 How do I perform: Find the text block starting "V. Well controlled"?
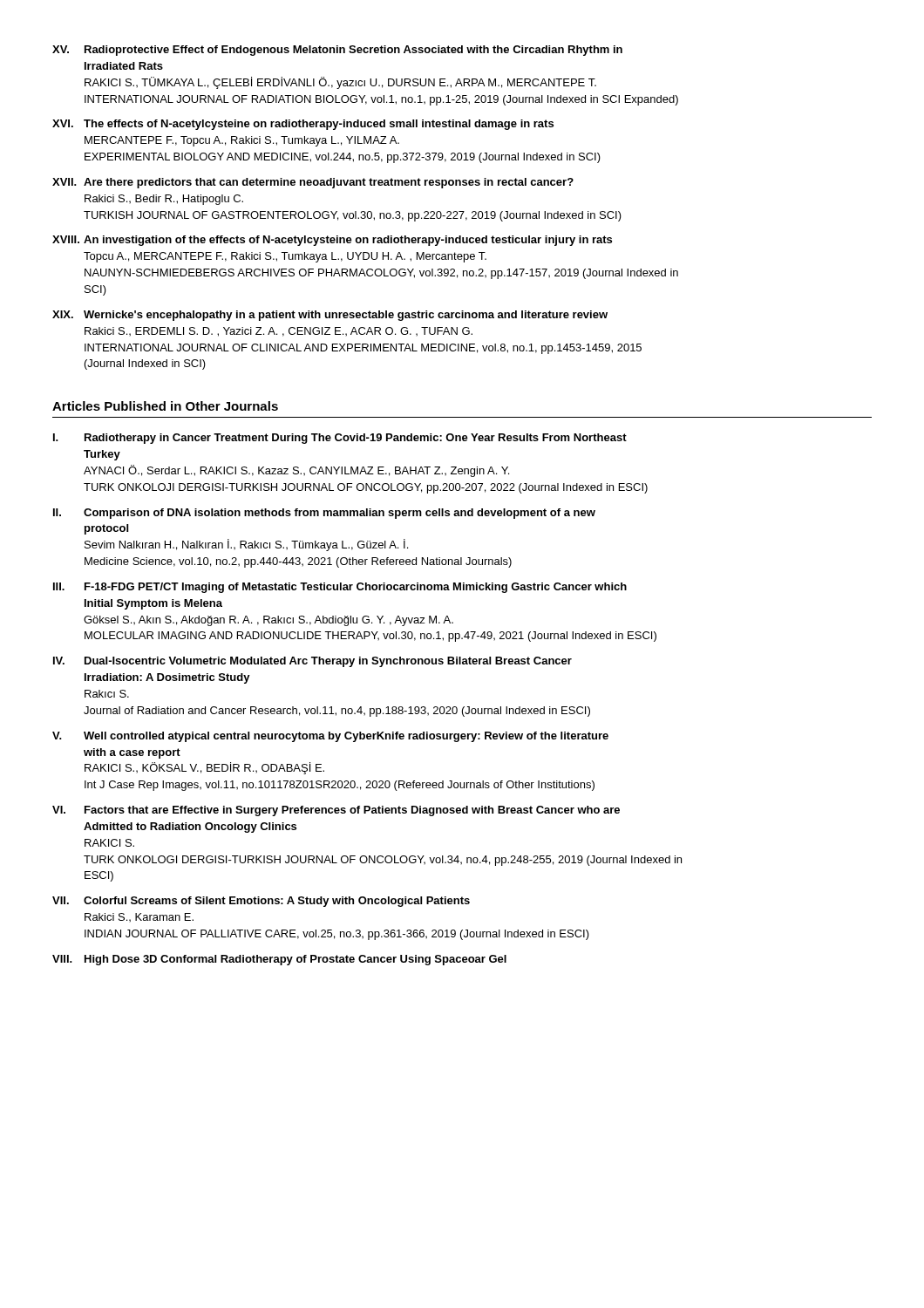tap(330, 737)
